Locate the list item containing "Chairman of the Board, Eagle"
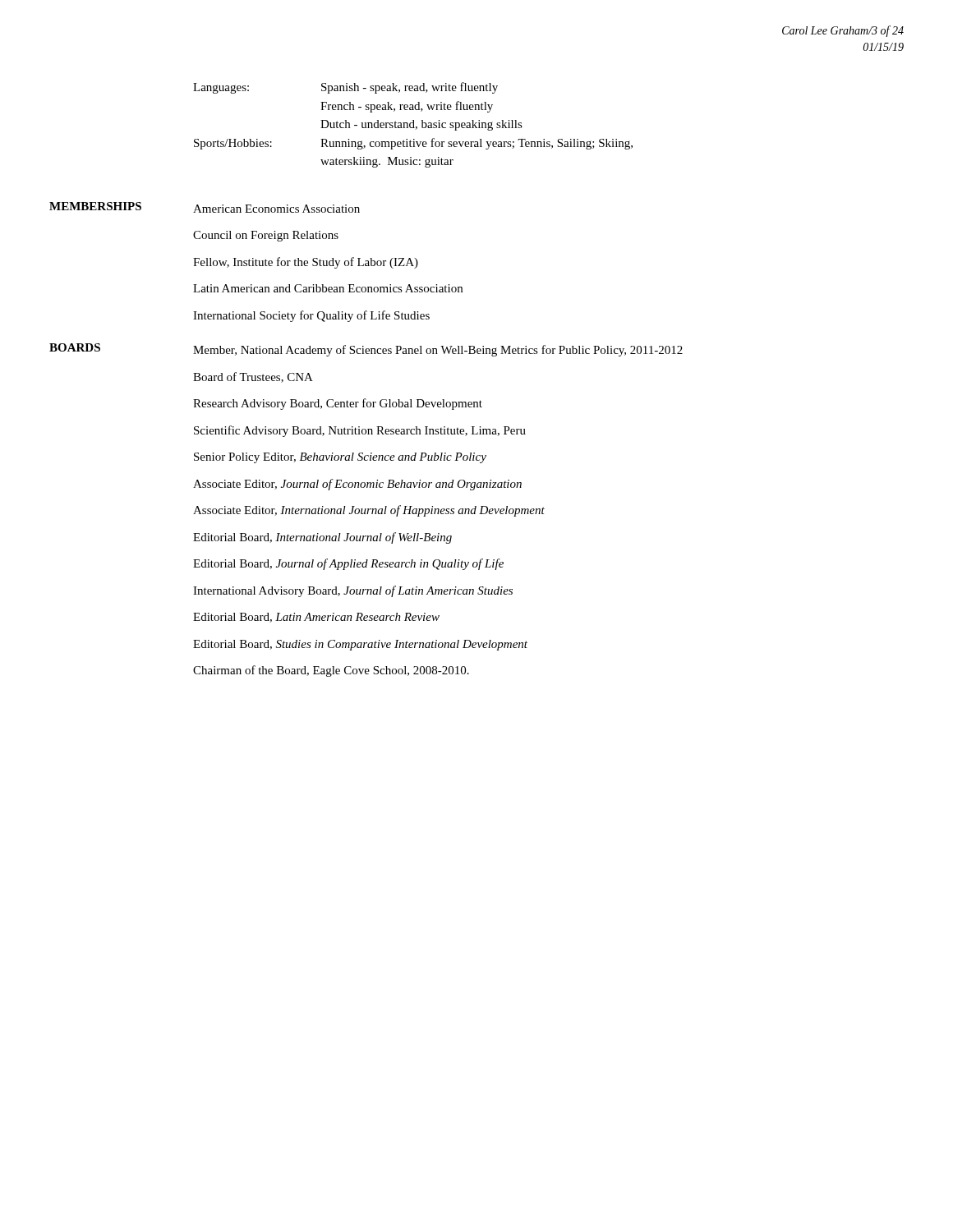Viewport: 953px width, 1232px height. click(331, 670)
